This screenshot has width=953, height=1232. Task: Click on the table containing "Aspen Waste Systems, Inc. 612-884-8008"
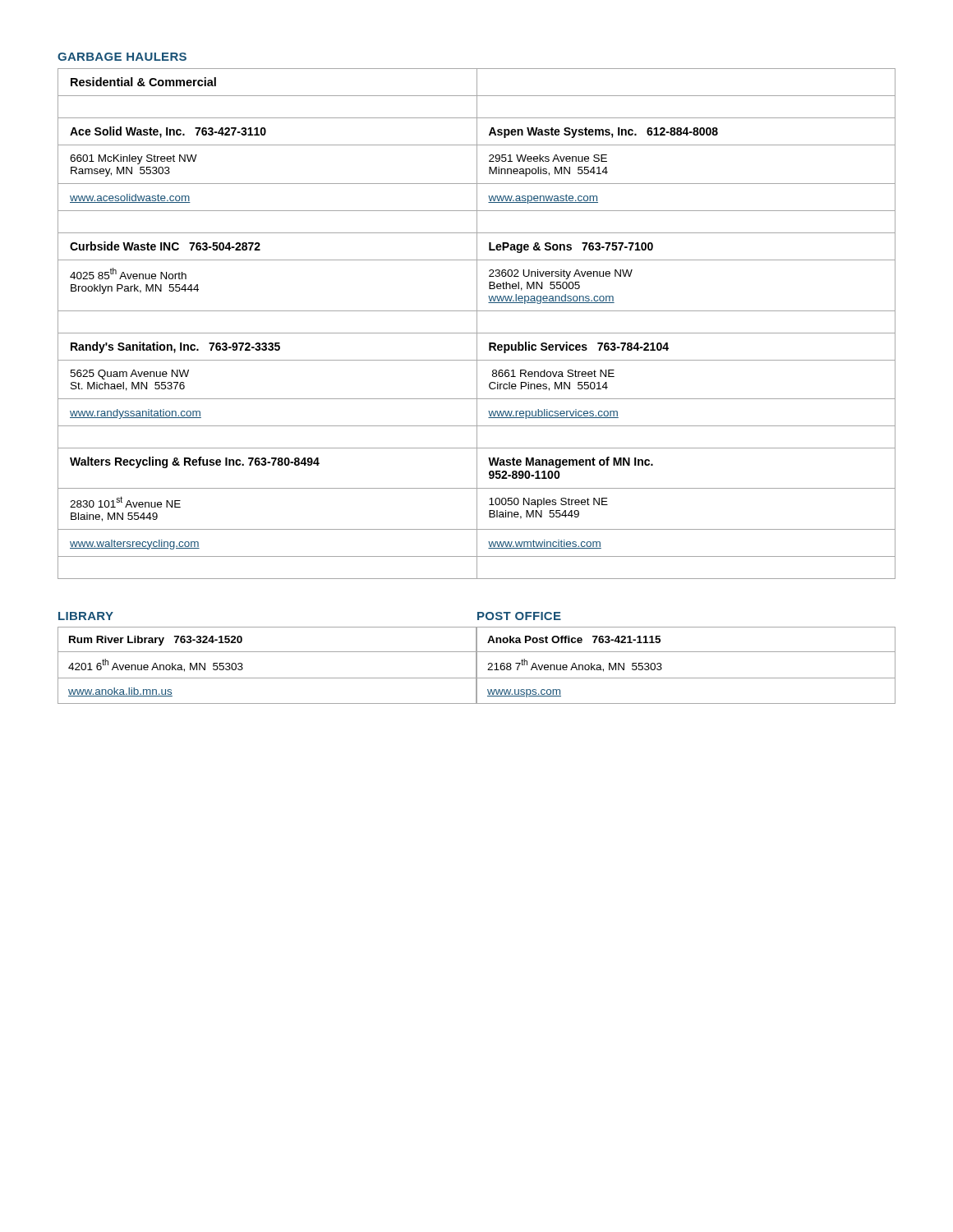tap(476, 323)
